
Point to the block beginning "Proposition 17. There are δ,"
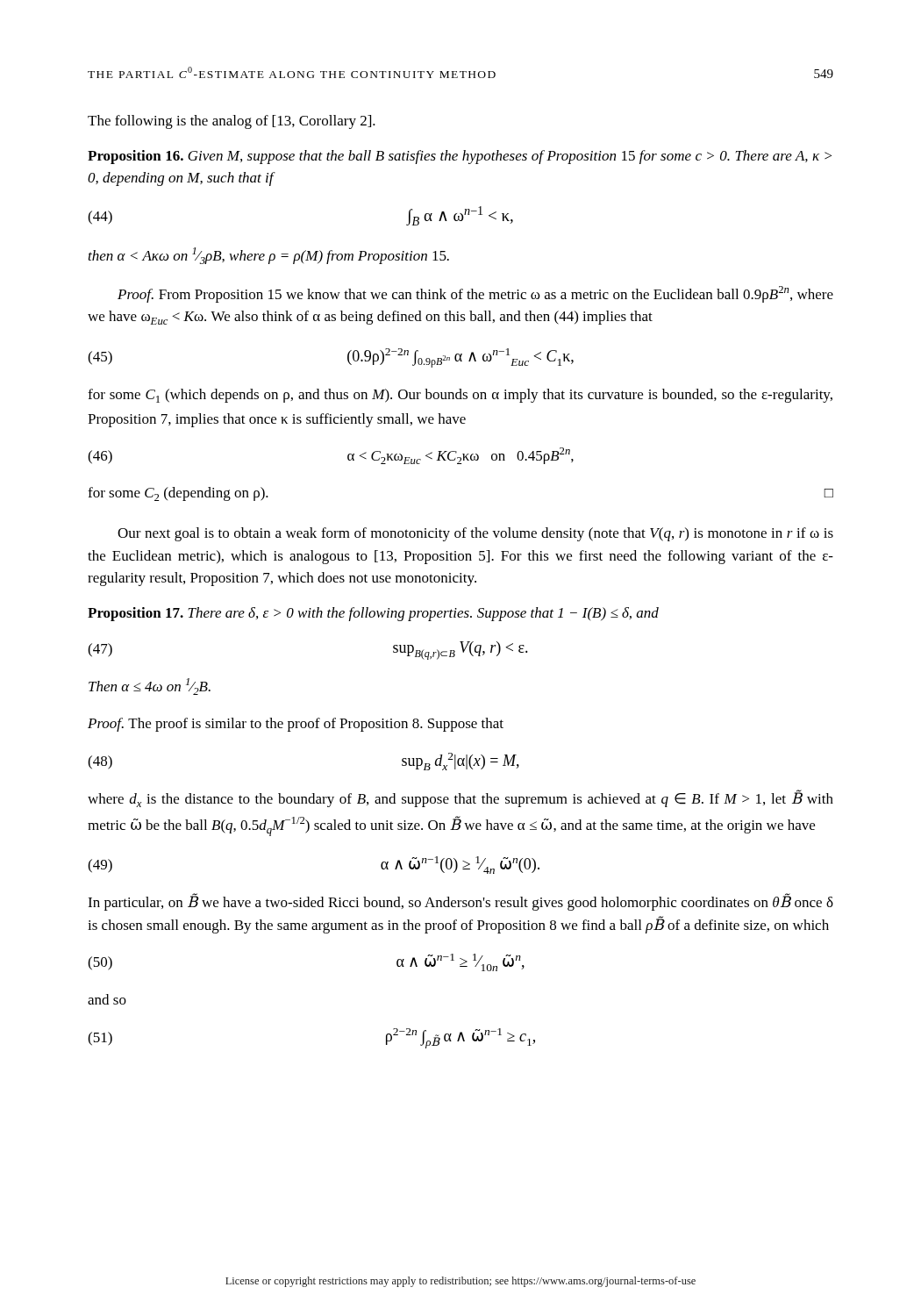coord(373,613)
